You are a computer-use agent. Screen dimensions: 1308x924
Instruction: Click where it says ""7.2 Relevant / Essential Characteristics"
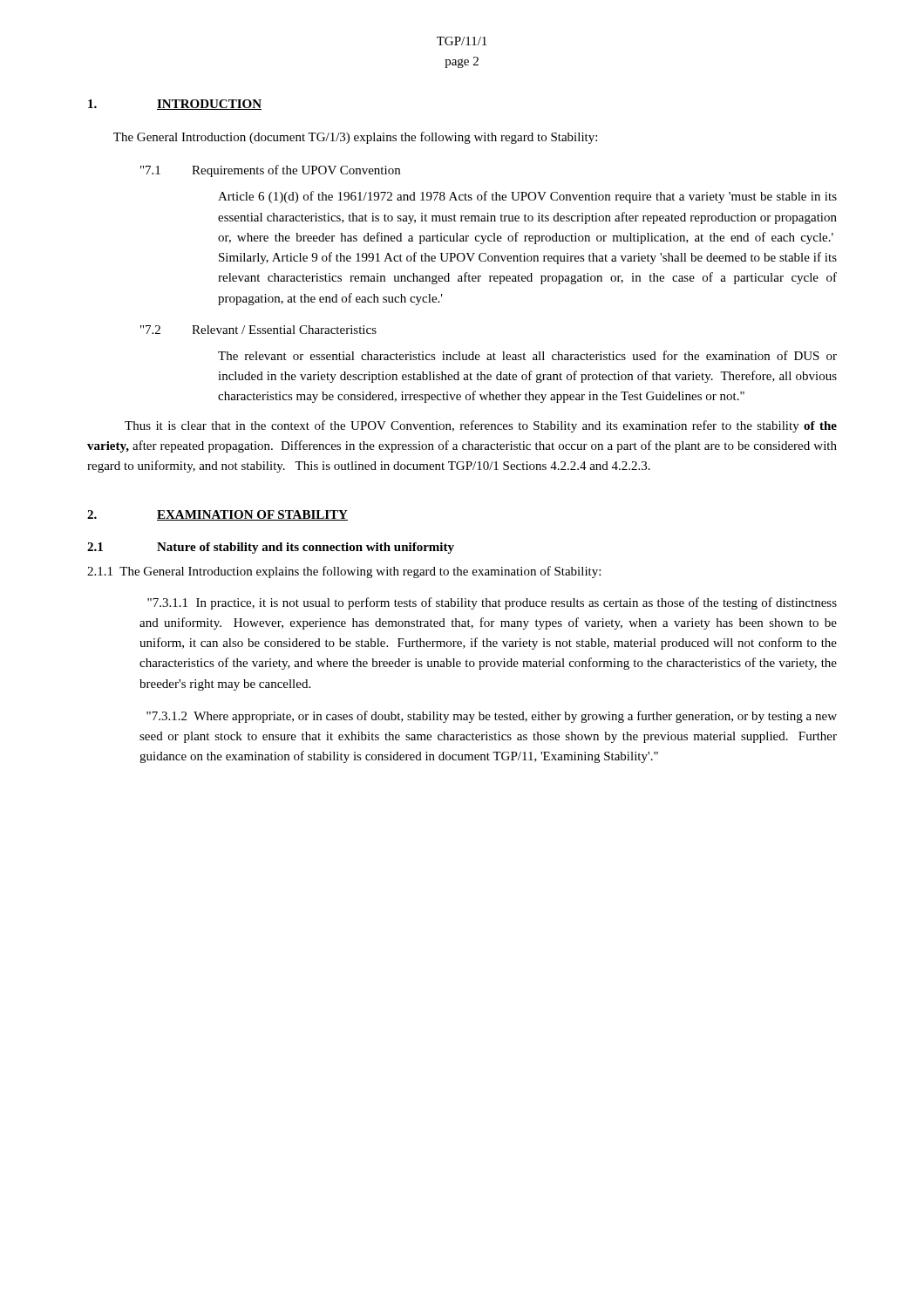point(258,330)
